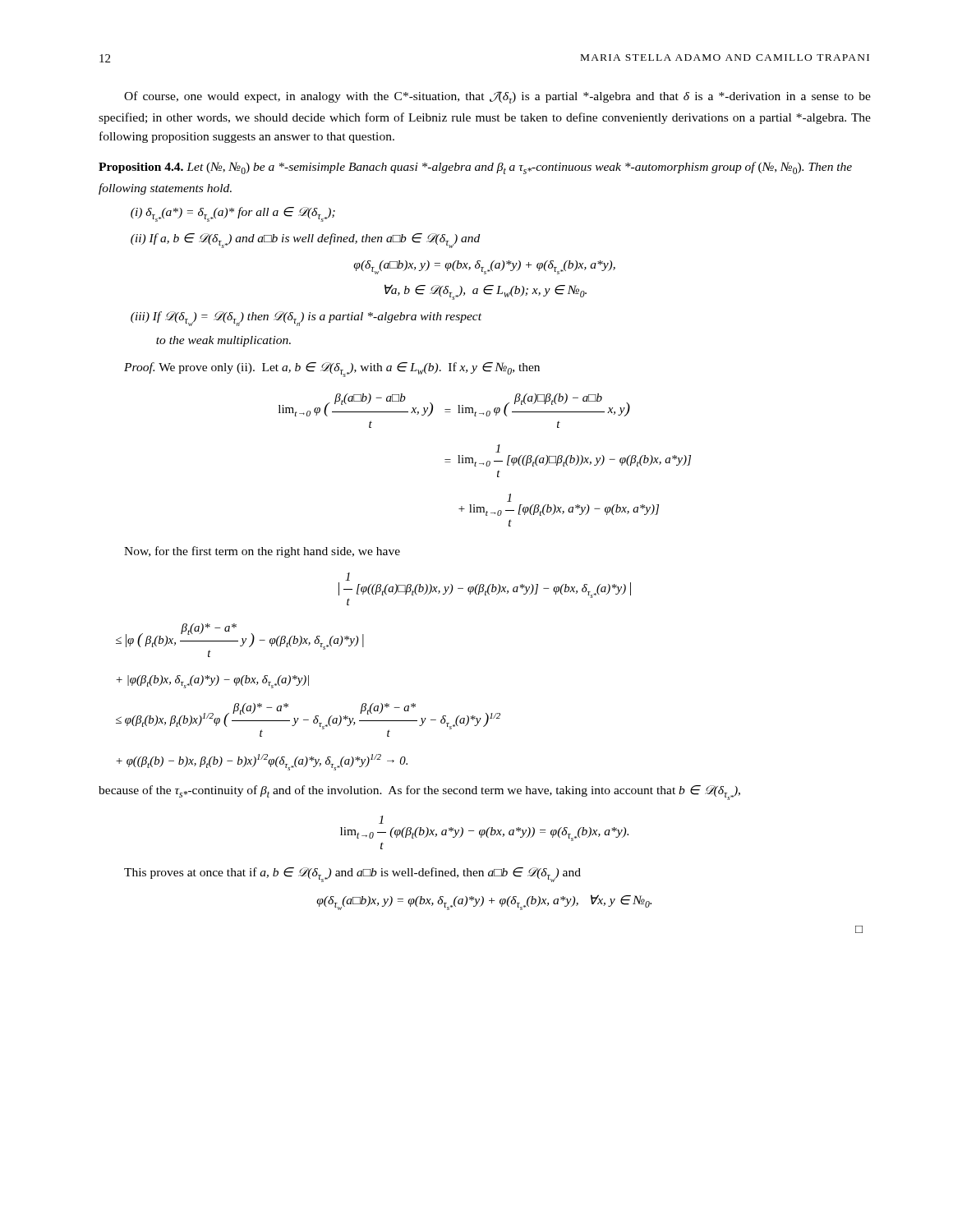This screenshot has height=1232, width=953.
Task: Point to the text block starting "This proves at"
Action: (352, 875)
